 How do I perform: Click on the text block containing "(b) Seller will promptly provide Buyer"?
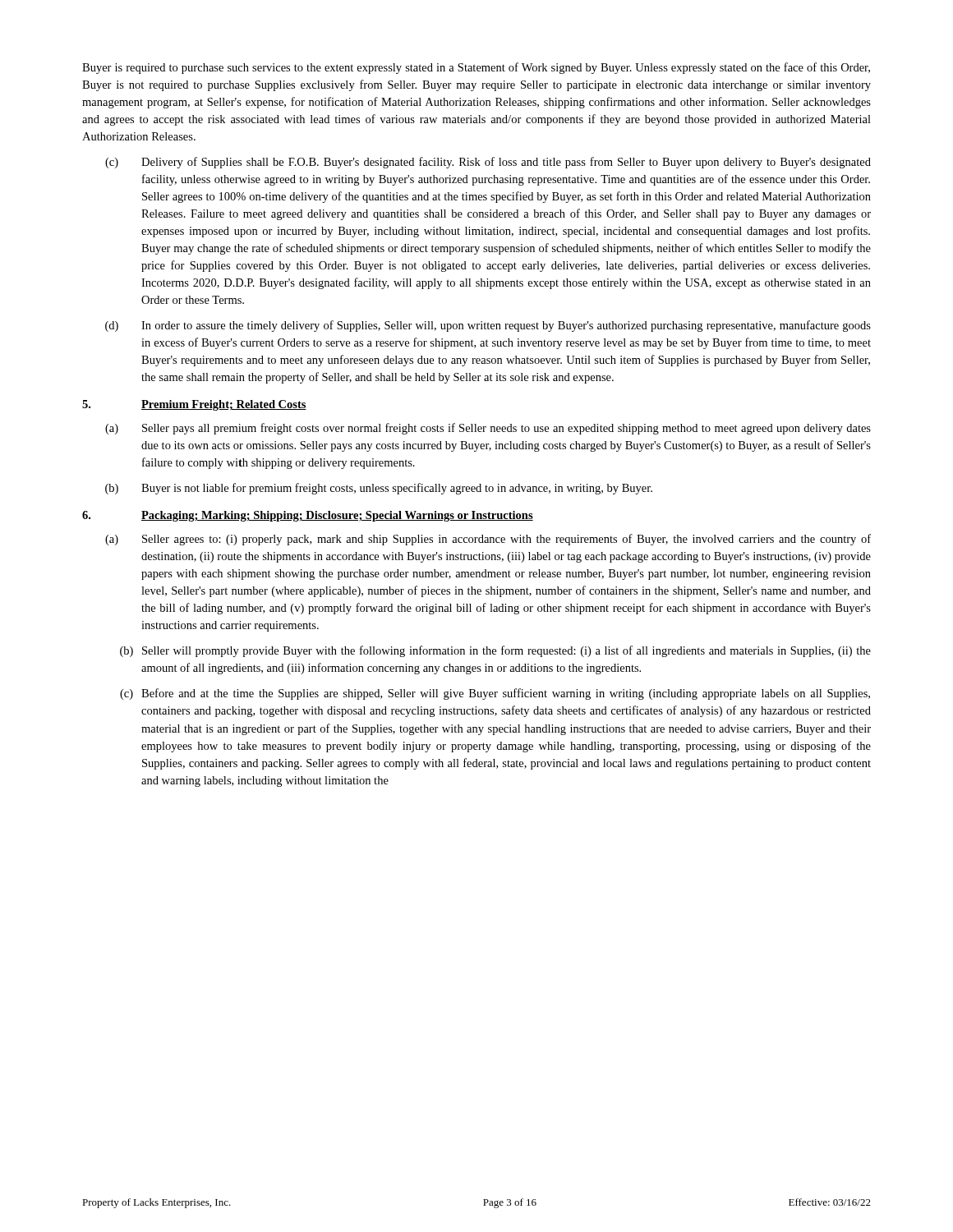(x=491, y=660)
